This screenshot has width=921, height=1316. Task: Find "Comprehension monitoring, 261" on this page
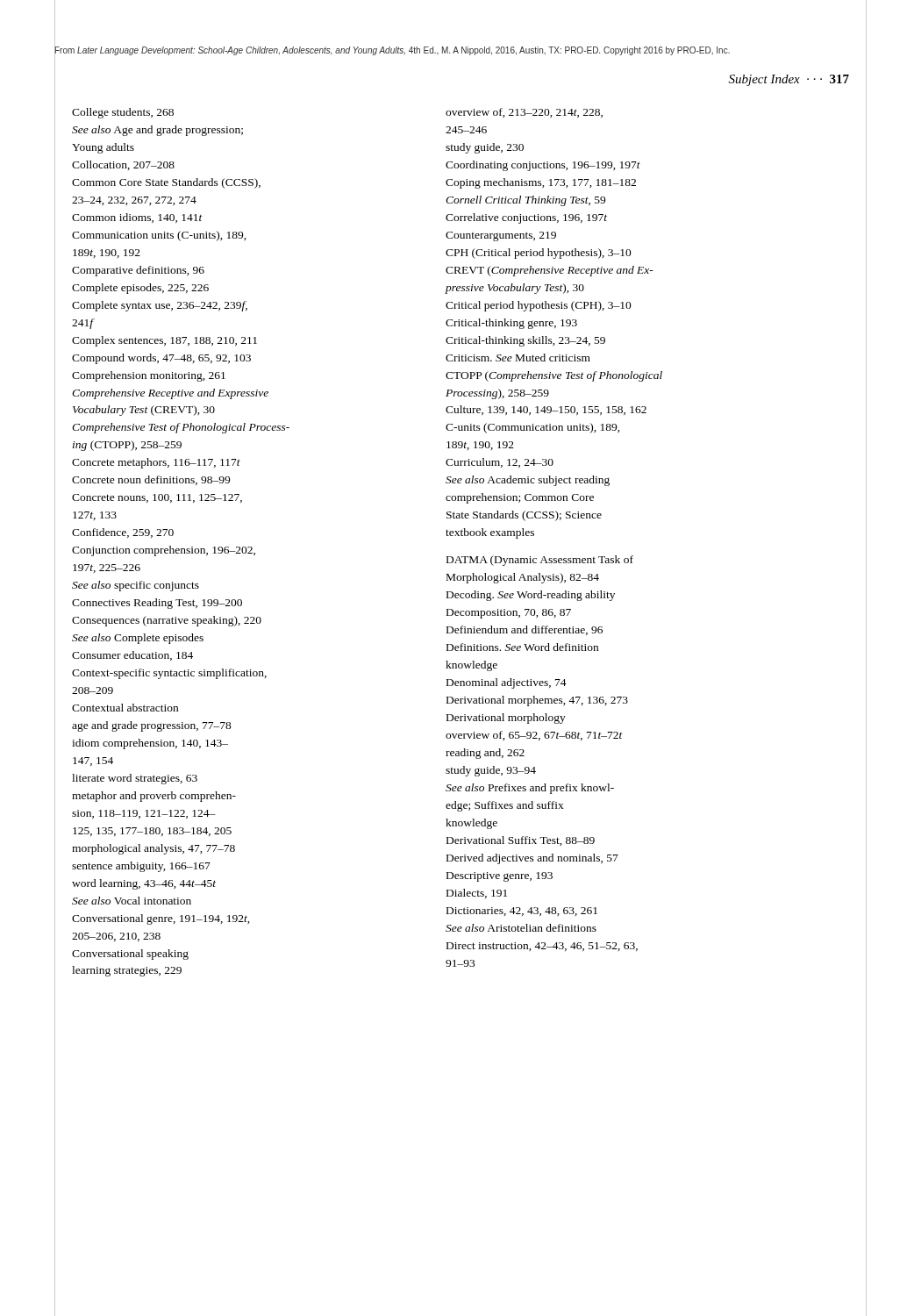[x=149, y=376]
